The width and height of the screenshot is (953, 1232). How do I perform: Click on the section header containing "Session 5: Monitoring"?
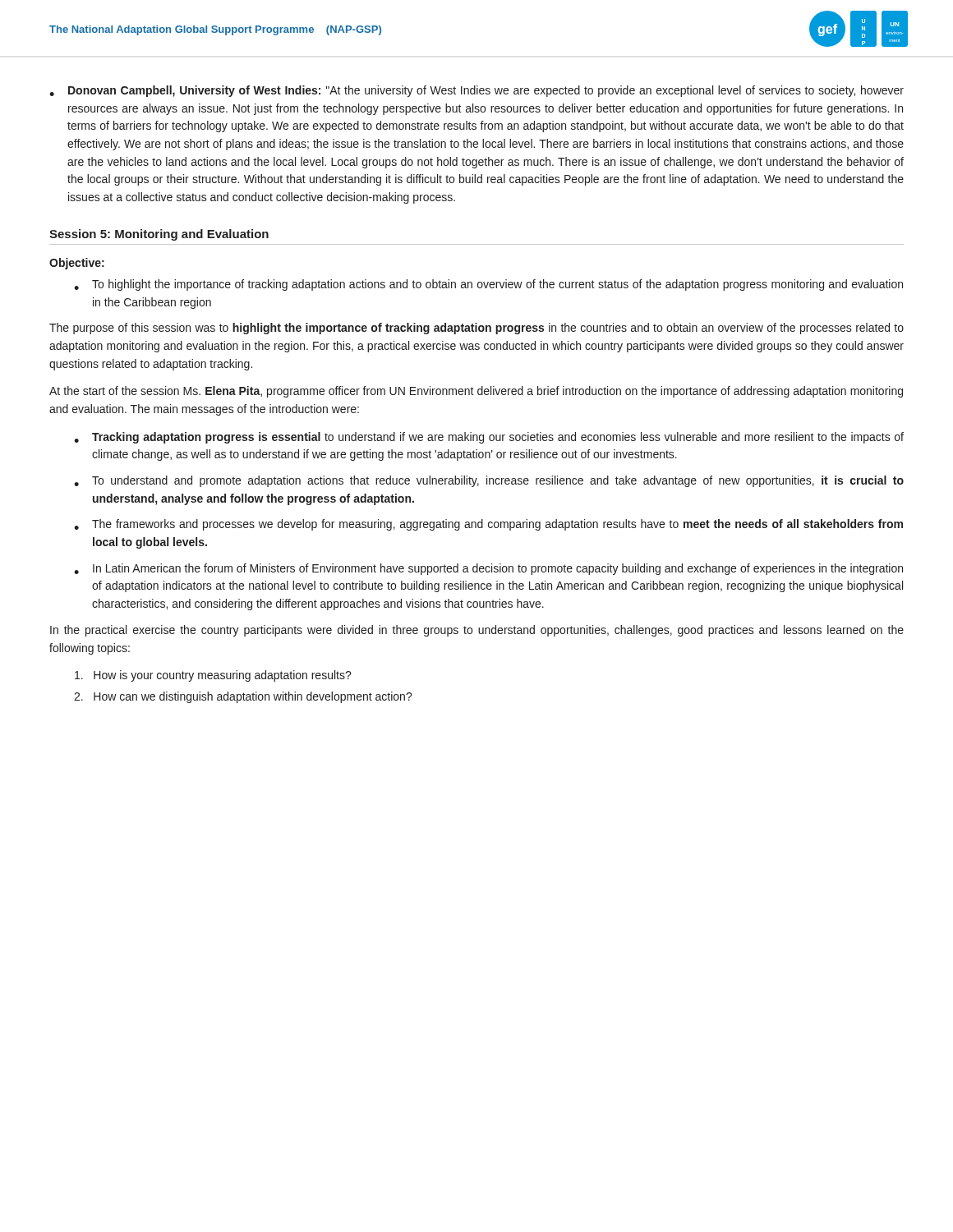pyautogui.click(x=159, y=234)
